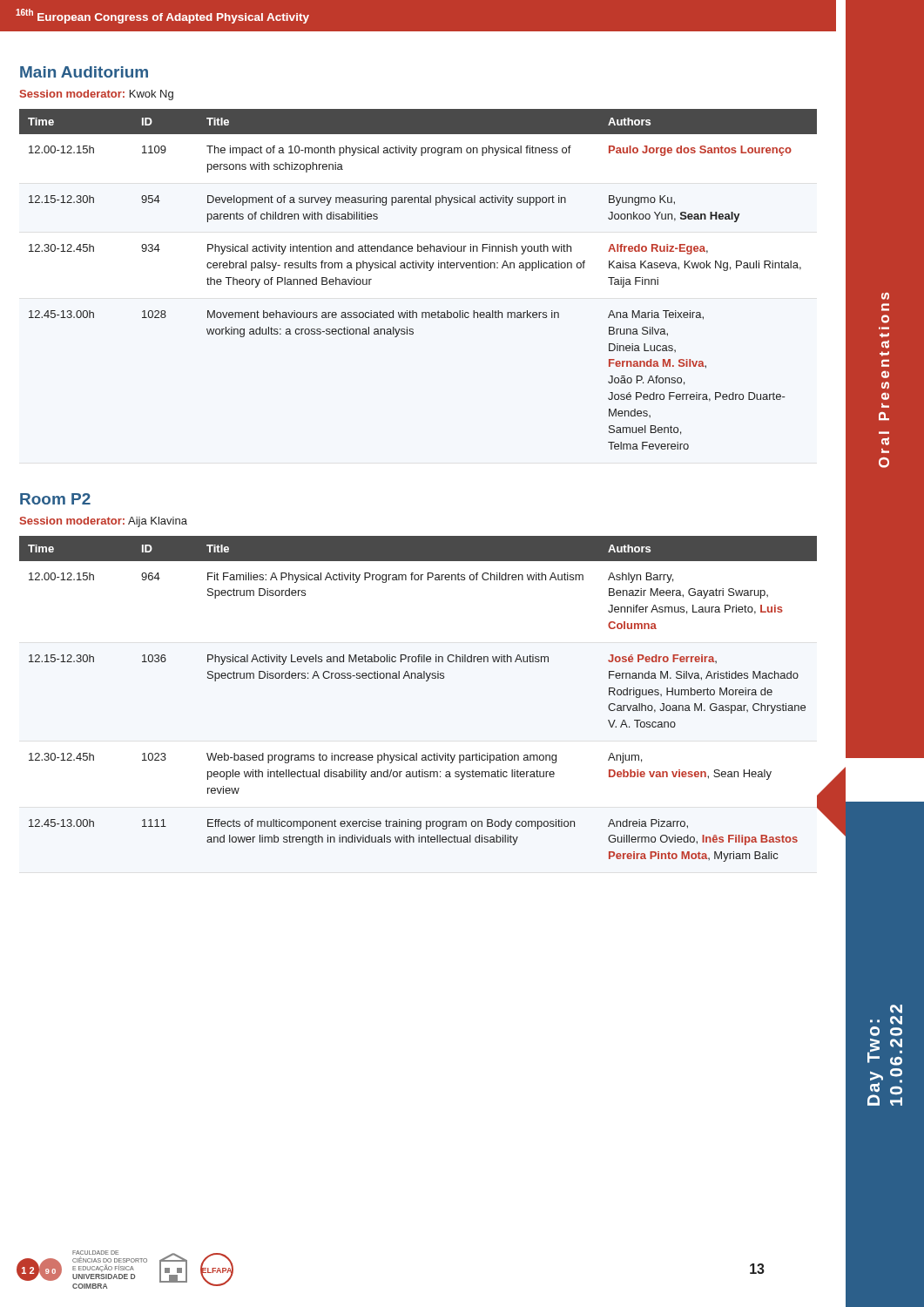Click on the table containing "Andreia Pizarro, Guillermo"

[x=418, y=704]
